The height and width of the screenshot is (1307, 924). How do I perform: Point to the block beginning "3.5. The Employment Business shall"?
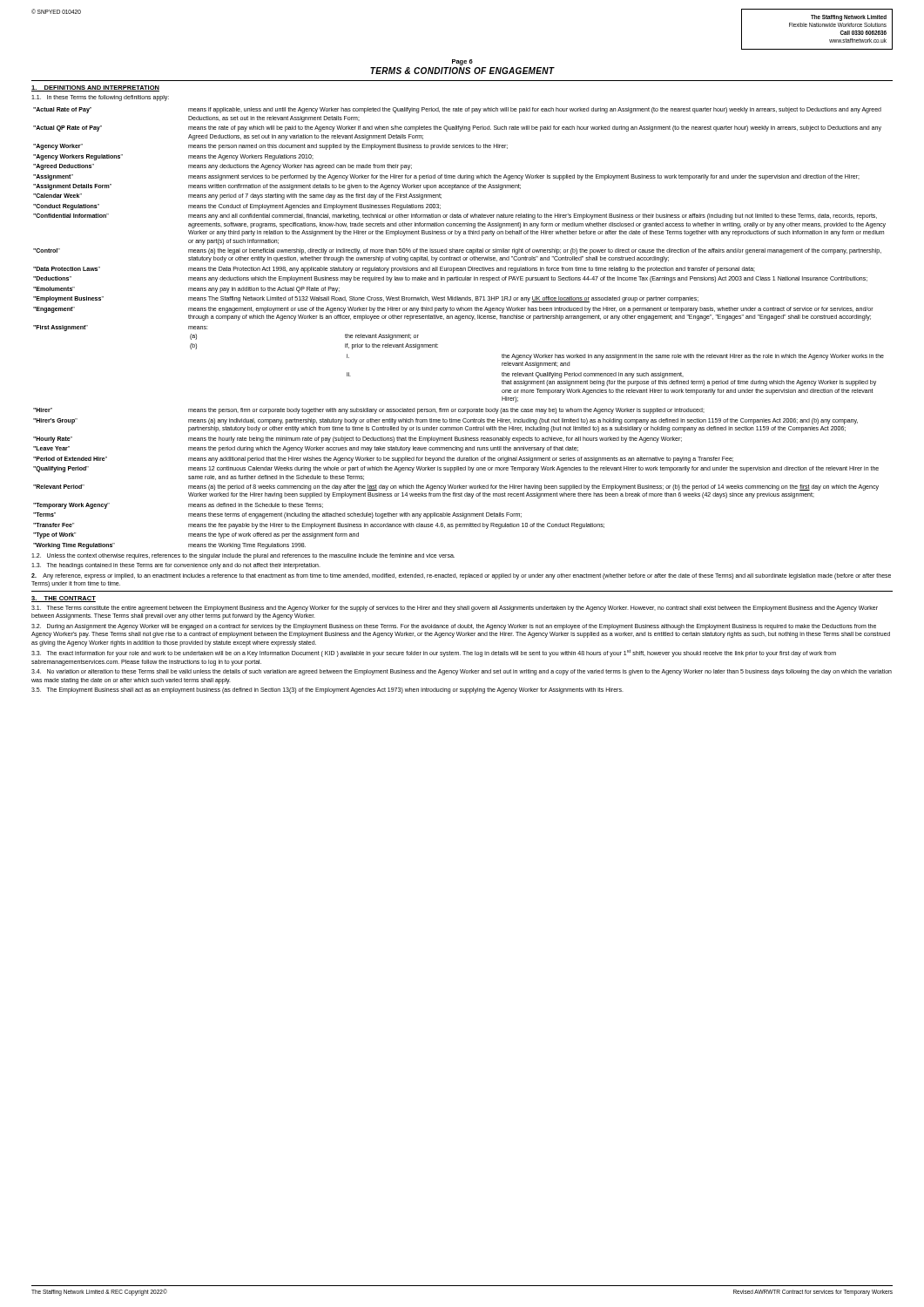327,690
